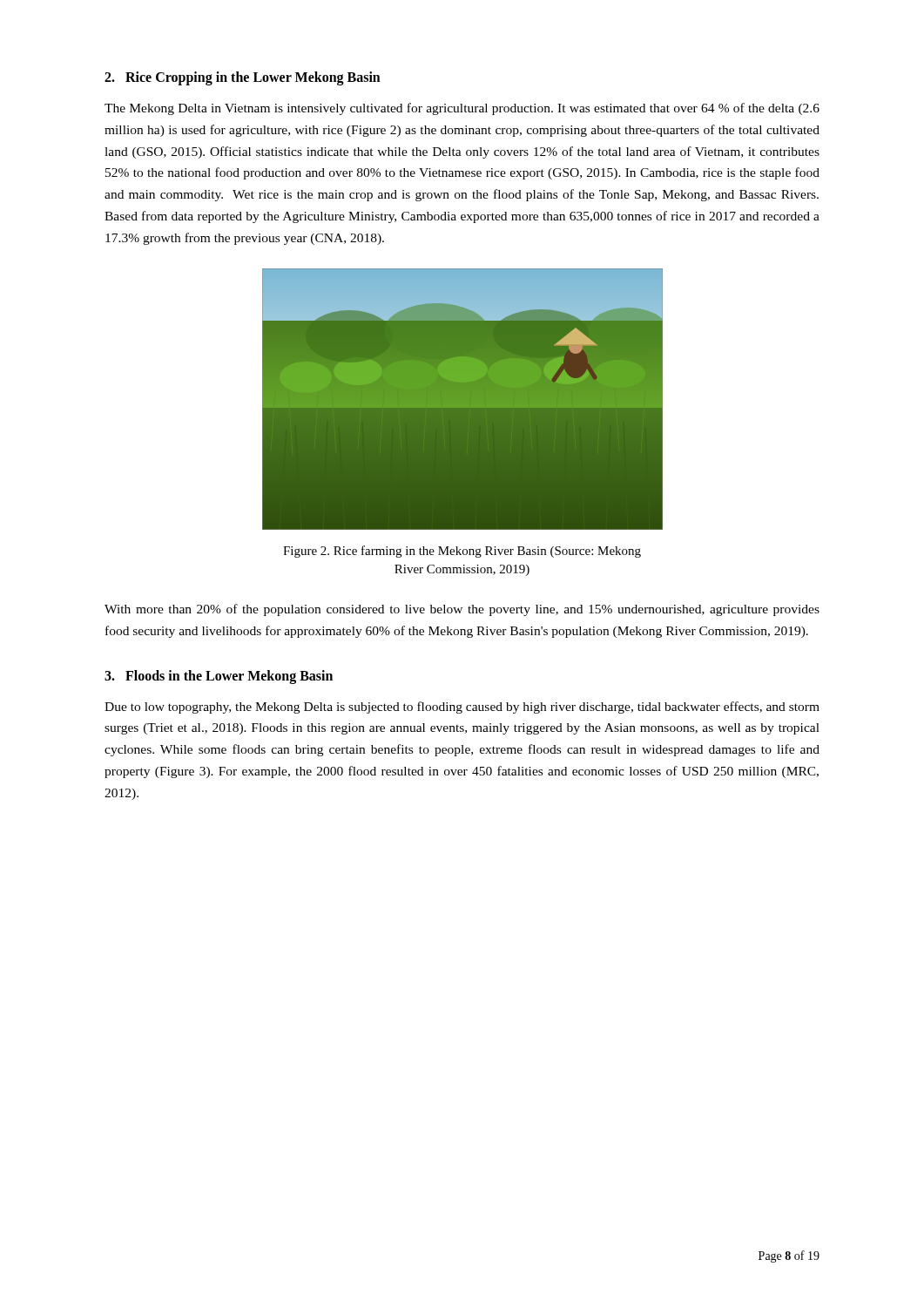Viewport: 924px width, 1307px height.
Task: Locate the caption that opens with "Figure 2. Rice"
Action: pos(462,560)
